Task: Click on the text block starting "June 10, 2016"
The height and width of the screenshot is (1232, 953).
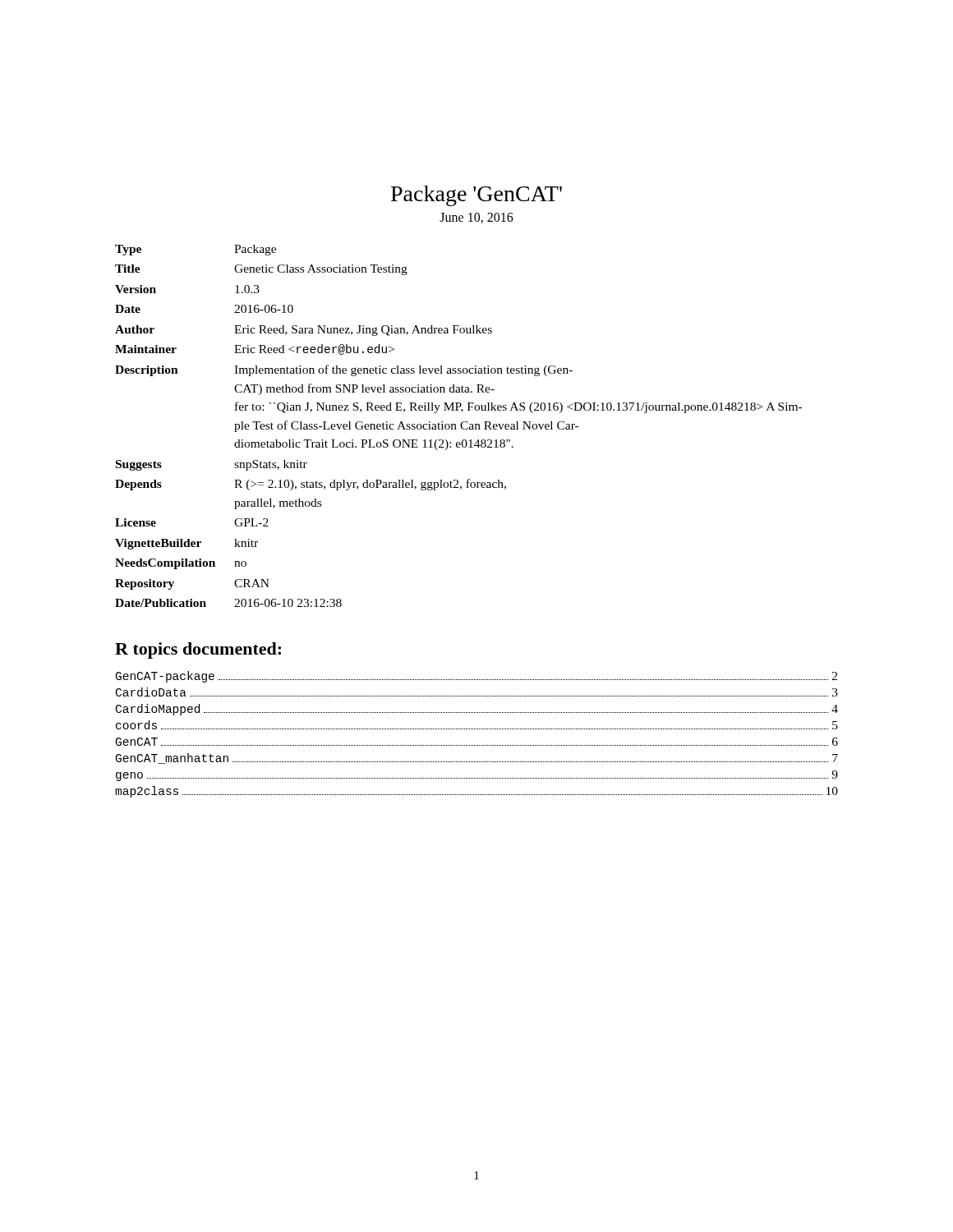Action: pyautogui.click(x=476, y=217)
